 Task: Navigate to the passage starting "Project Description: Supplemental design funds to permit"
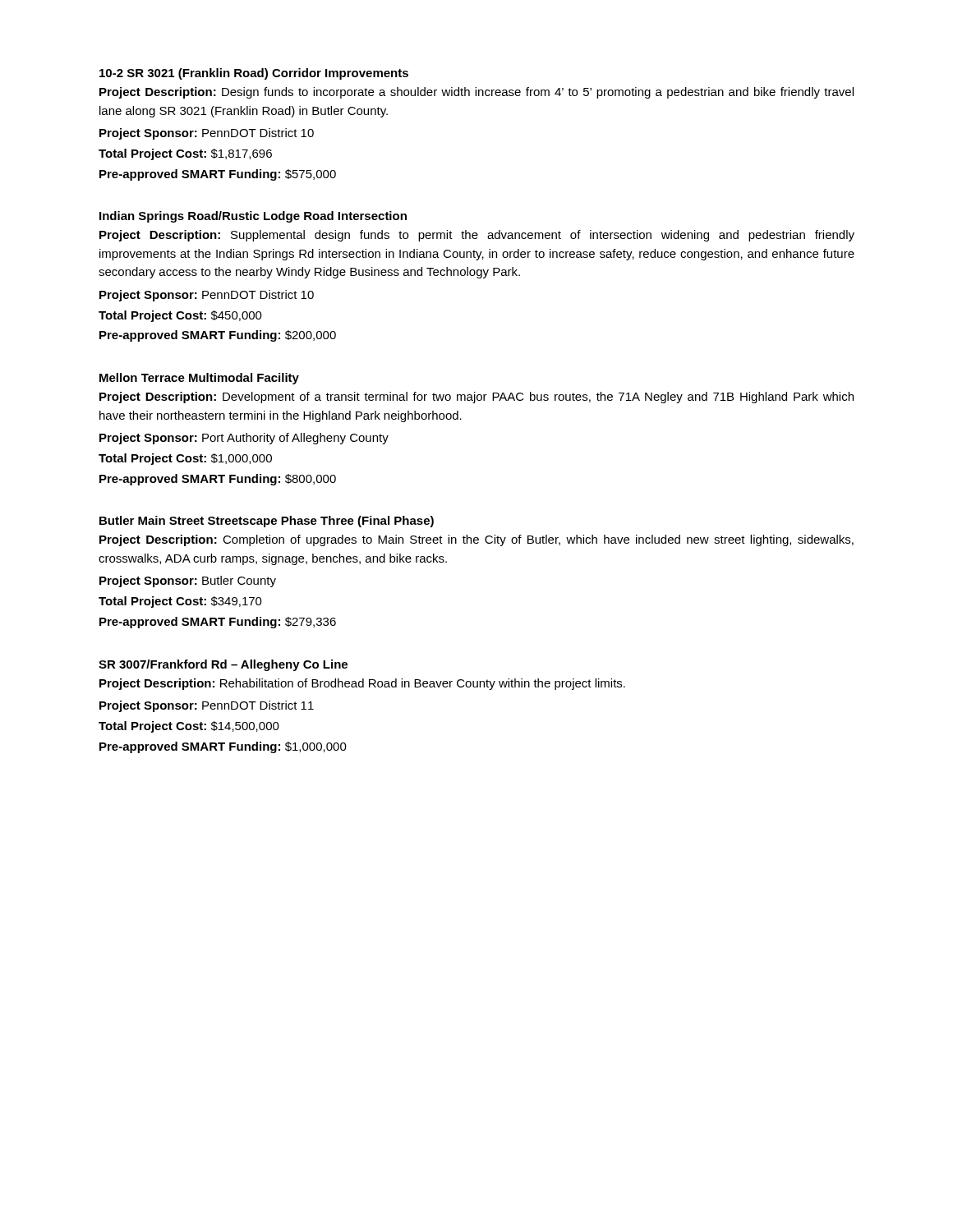coord(476,253)
